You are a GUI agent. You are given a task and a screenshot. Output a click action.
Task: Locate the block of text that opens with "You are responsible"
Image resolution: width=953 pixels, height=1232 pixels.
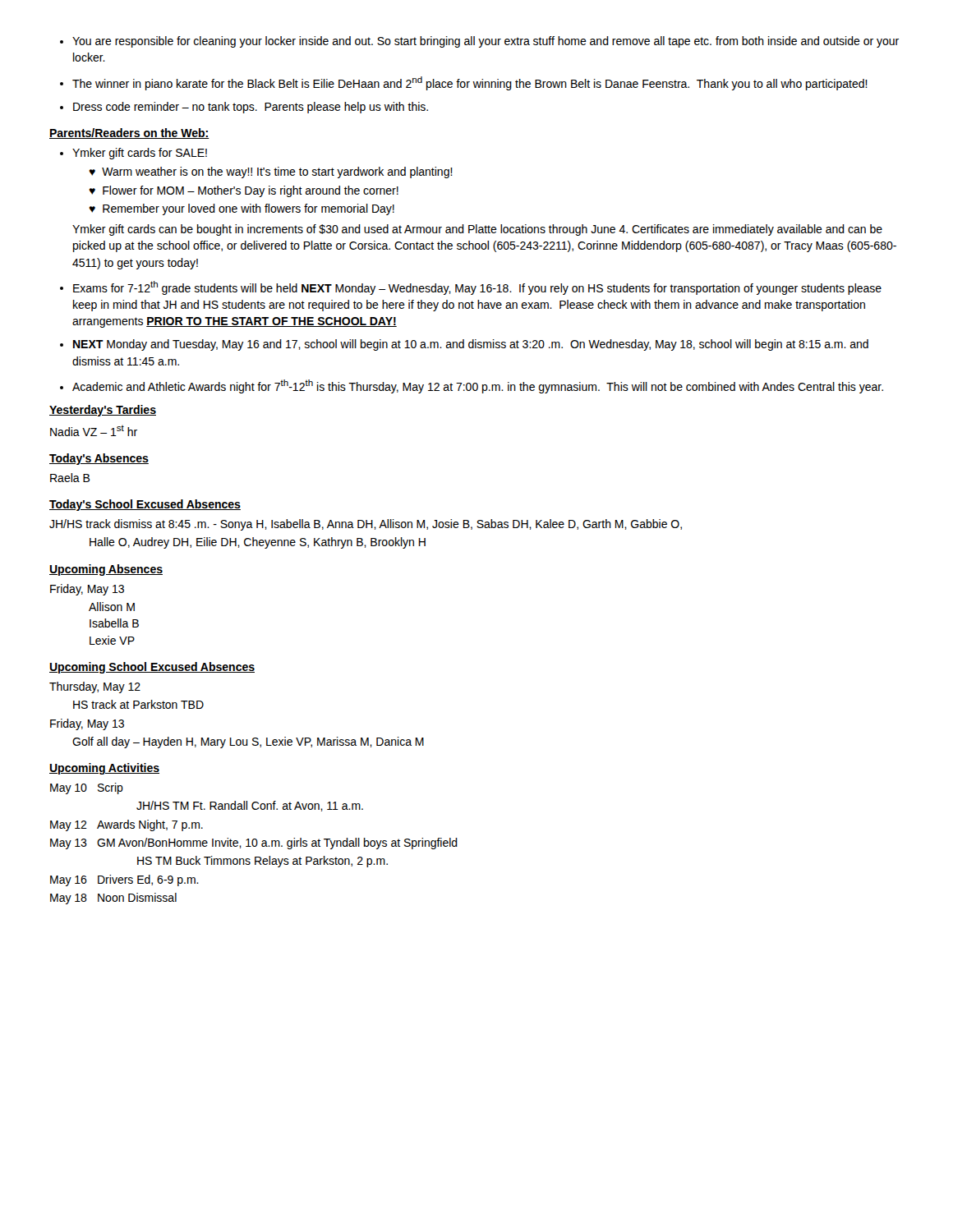tap(476, 50)
